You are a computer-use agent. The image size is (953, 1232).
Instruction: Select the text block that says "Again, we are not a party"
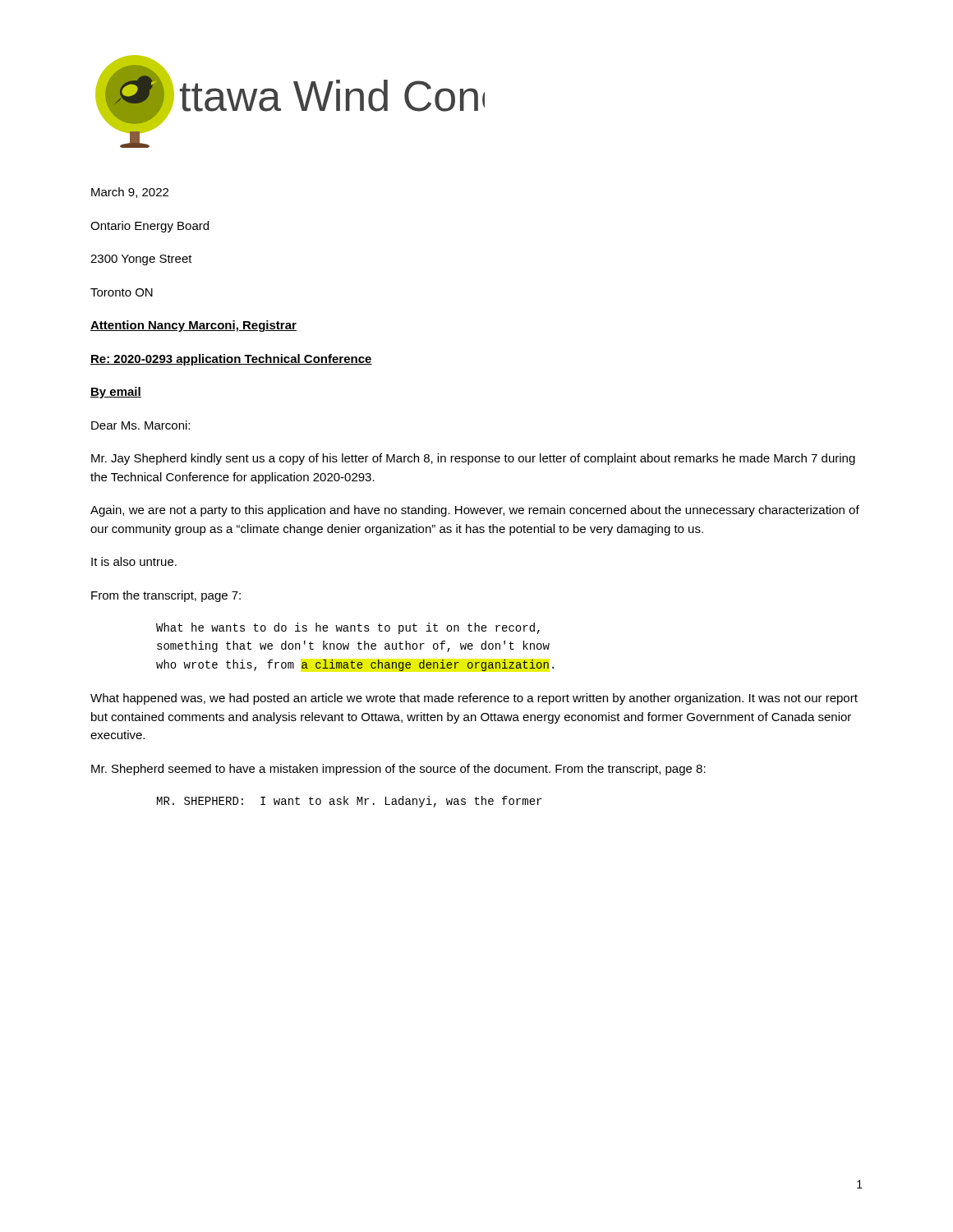click(475, 519)
